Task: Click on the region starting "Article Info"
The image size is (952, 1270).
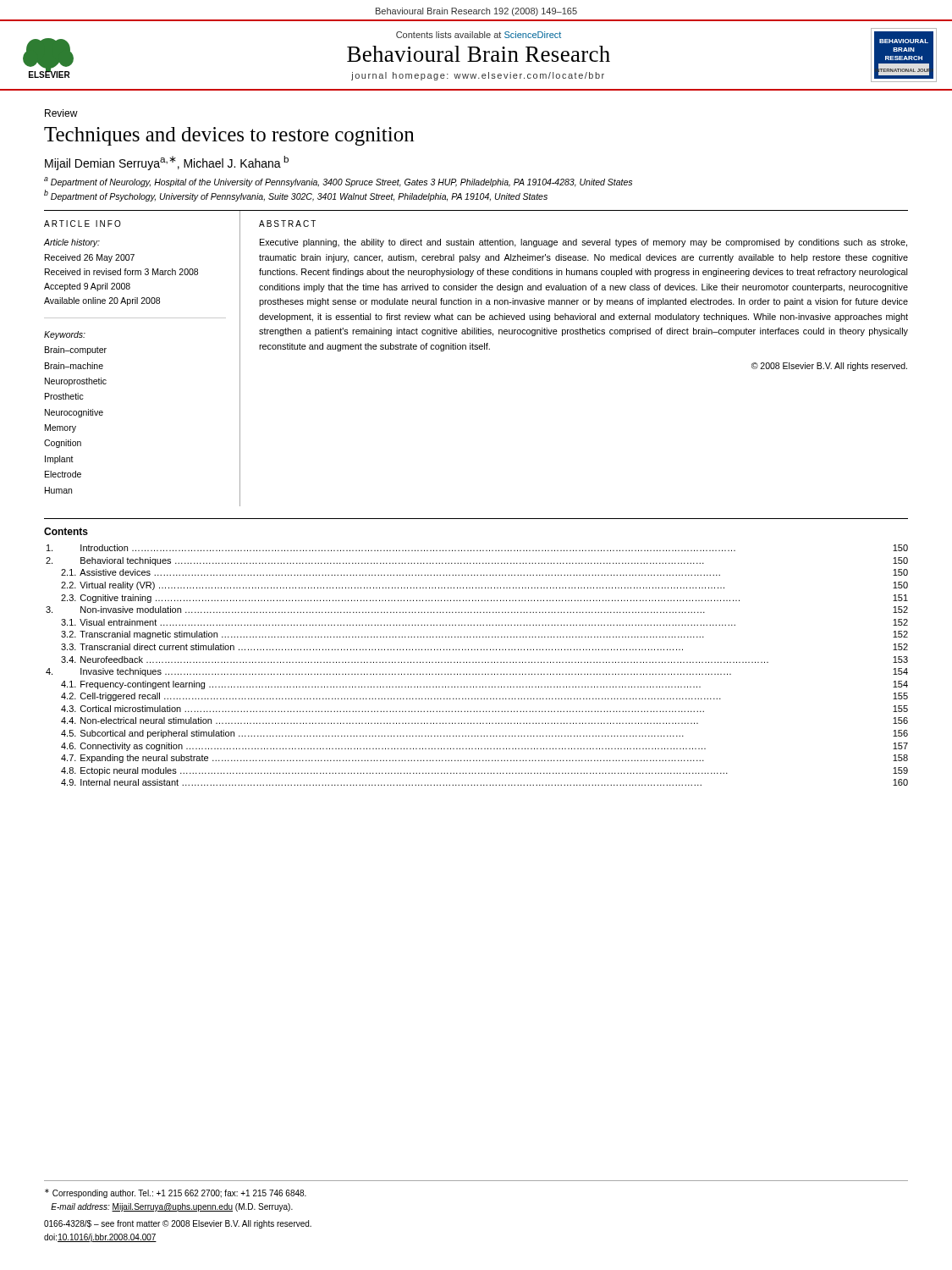Action: click(83, 224)
